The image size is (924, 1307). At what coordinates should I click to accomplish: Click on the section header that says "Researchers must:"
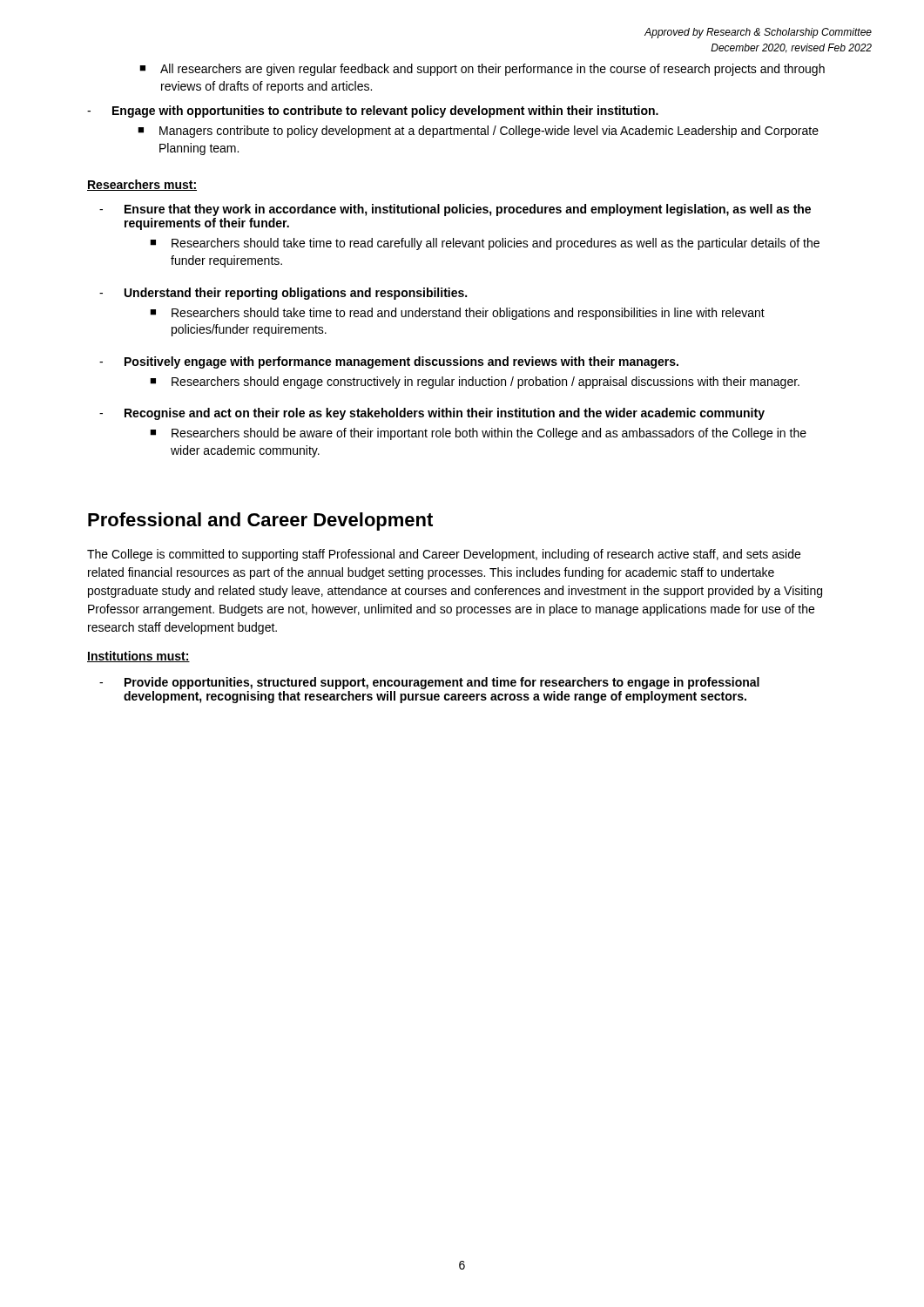click(142, 185)
